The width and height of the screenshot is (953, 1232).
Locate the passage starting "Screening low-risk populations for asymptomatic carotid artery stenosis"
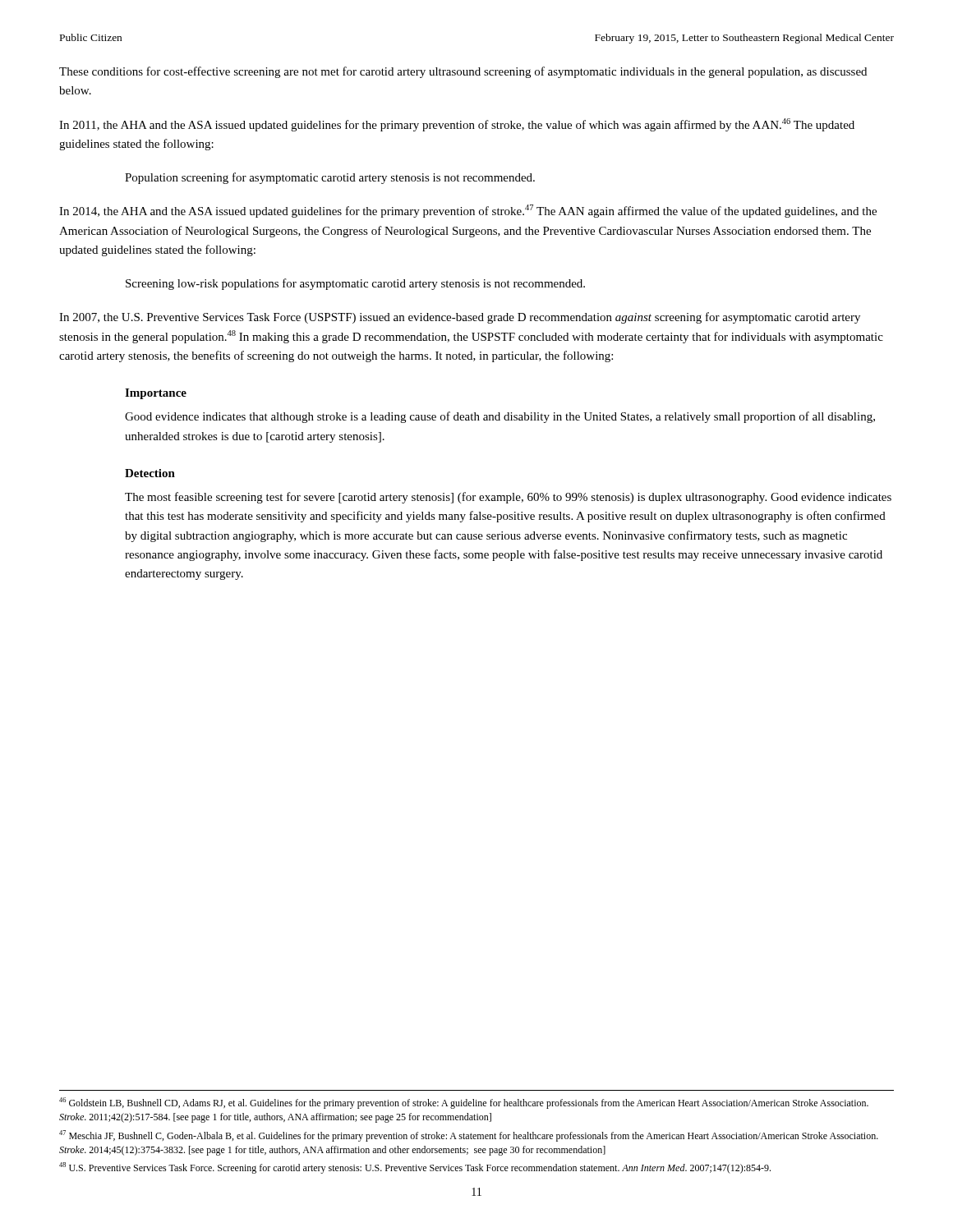[355, 283]
